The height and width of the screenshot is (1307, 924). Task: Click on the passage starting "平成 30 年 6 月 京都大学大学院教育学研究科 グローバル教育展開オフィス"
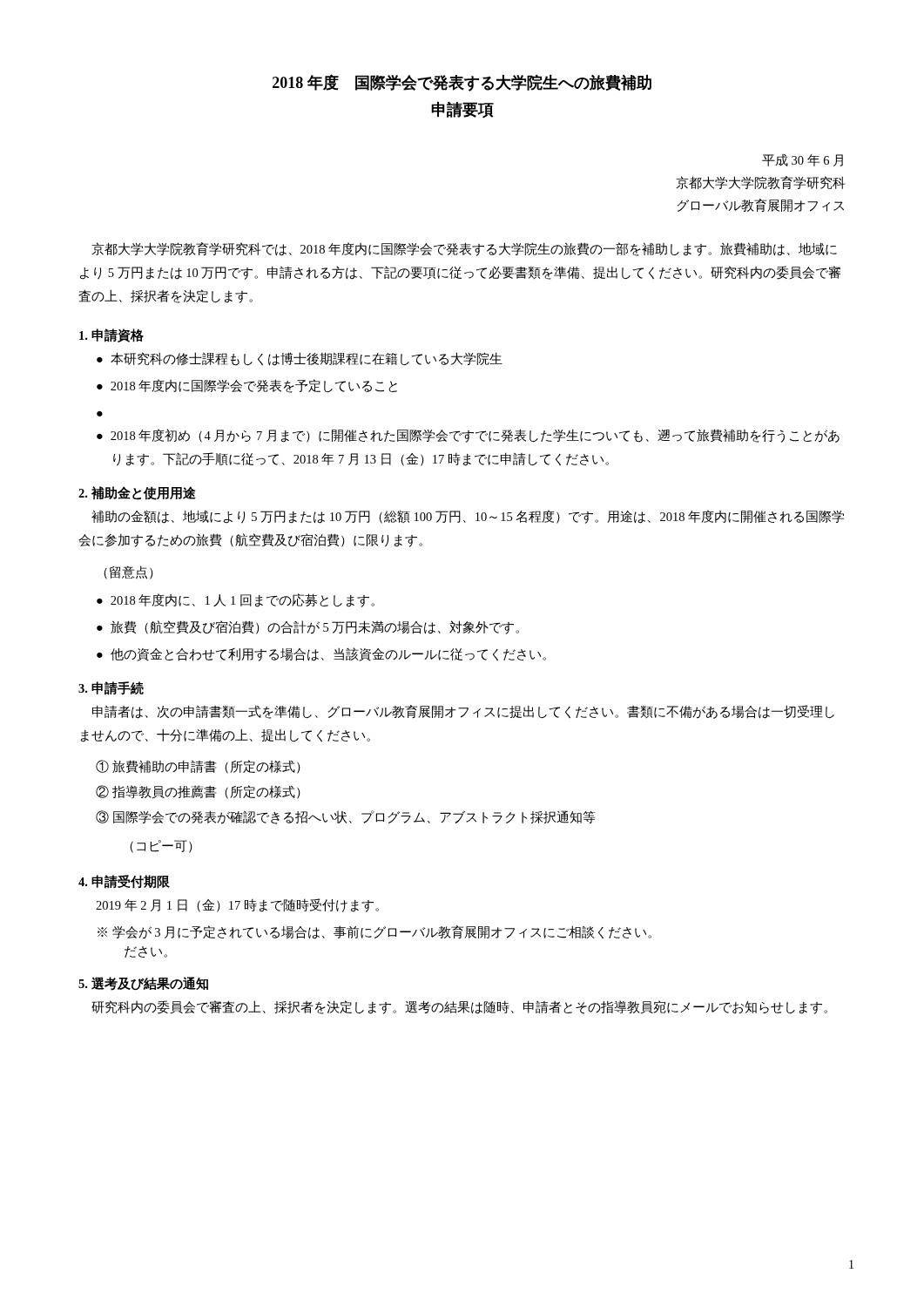[x=761, y=183]
